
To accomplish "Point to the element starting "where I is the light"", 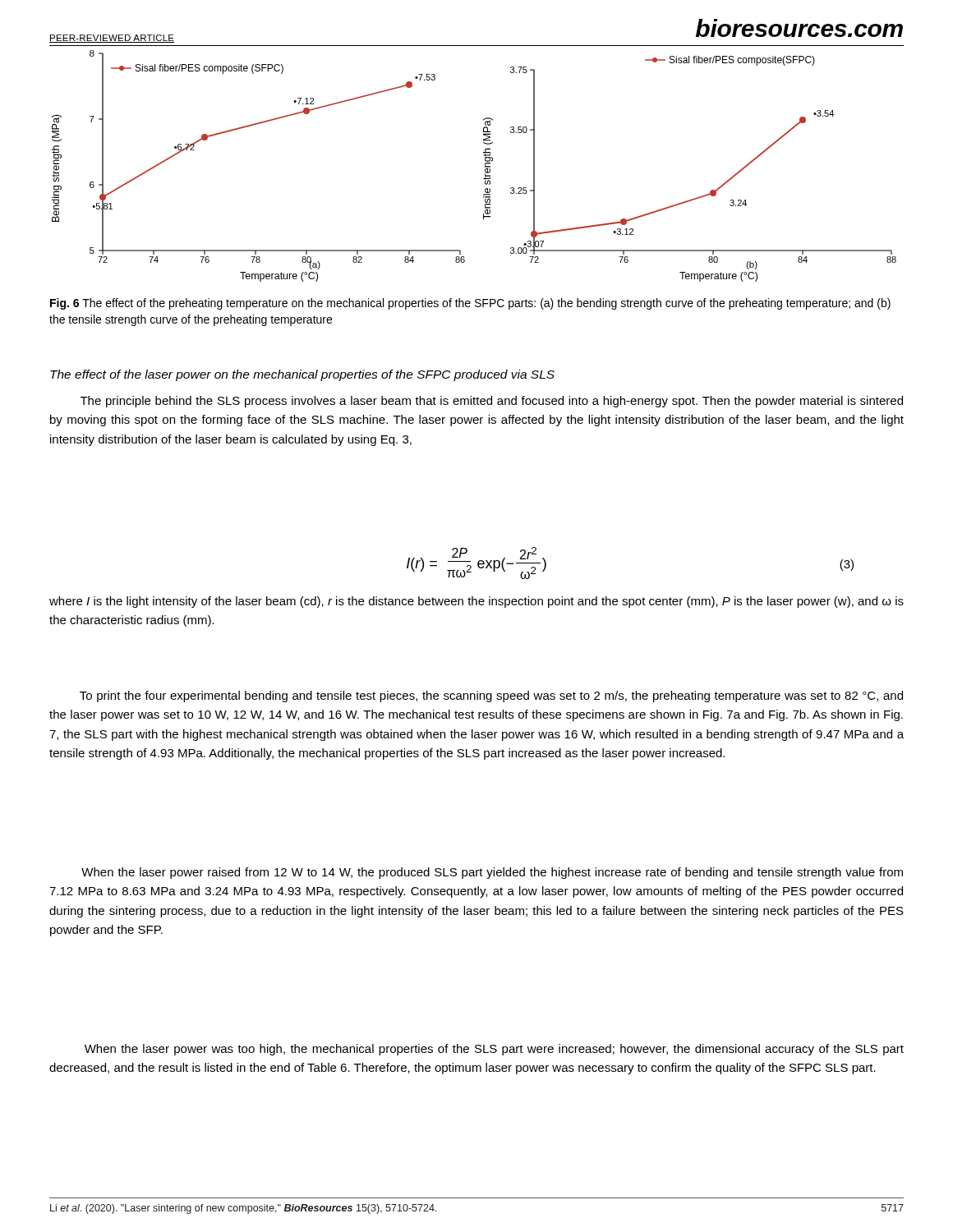I will pyautogui.click(x=476, y=610).
